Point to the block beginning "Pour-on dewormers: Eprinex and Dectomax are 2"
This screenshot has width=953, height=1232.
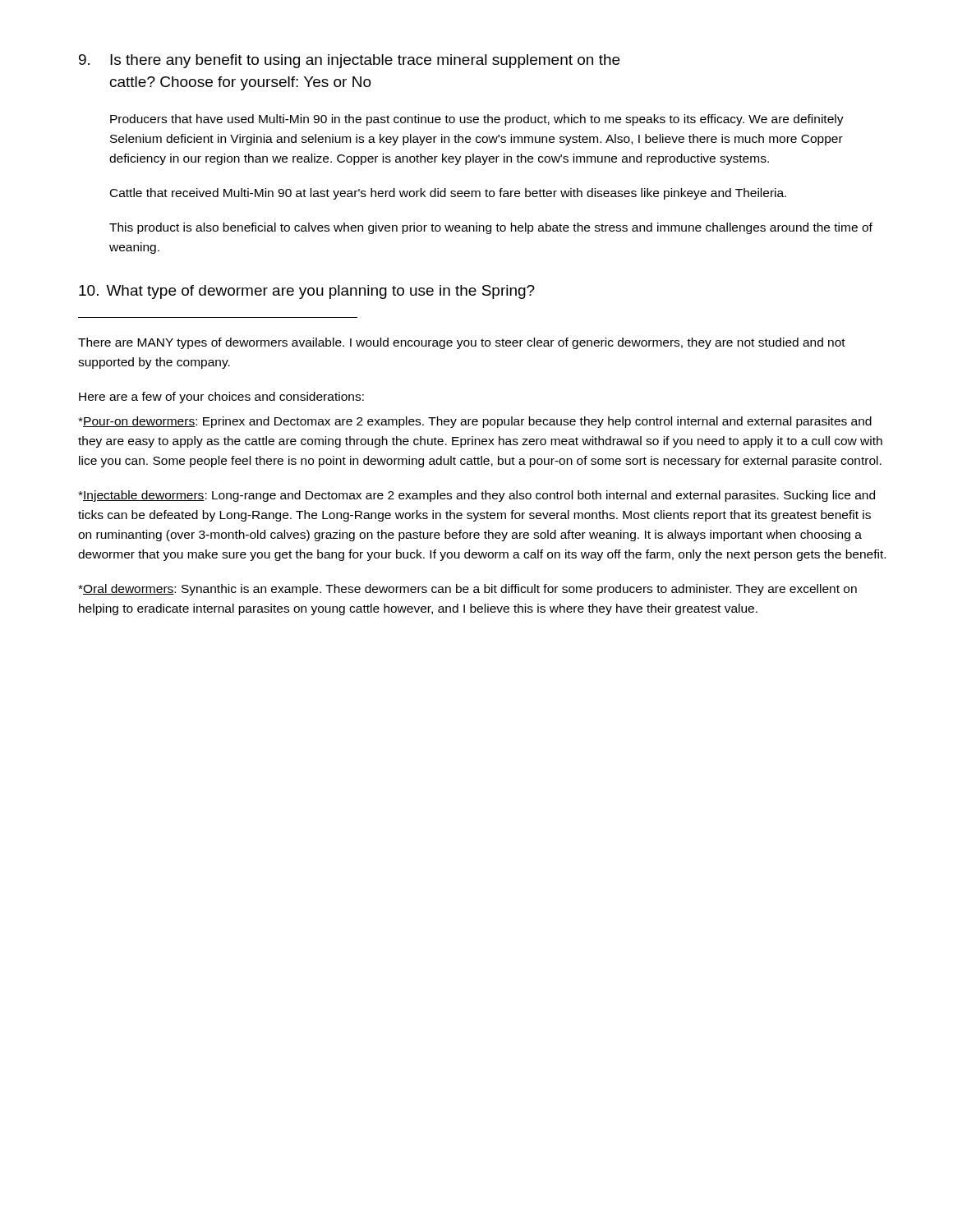(480, 441)
